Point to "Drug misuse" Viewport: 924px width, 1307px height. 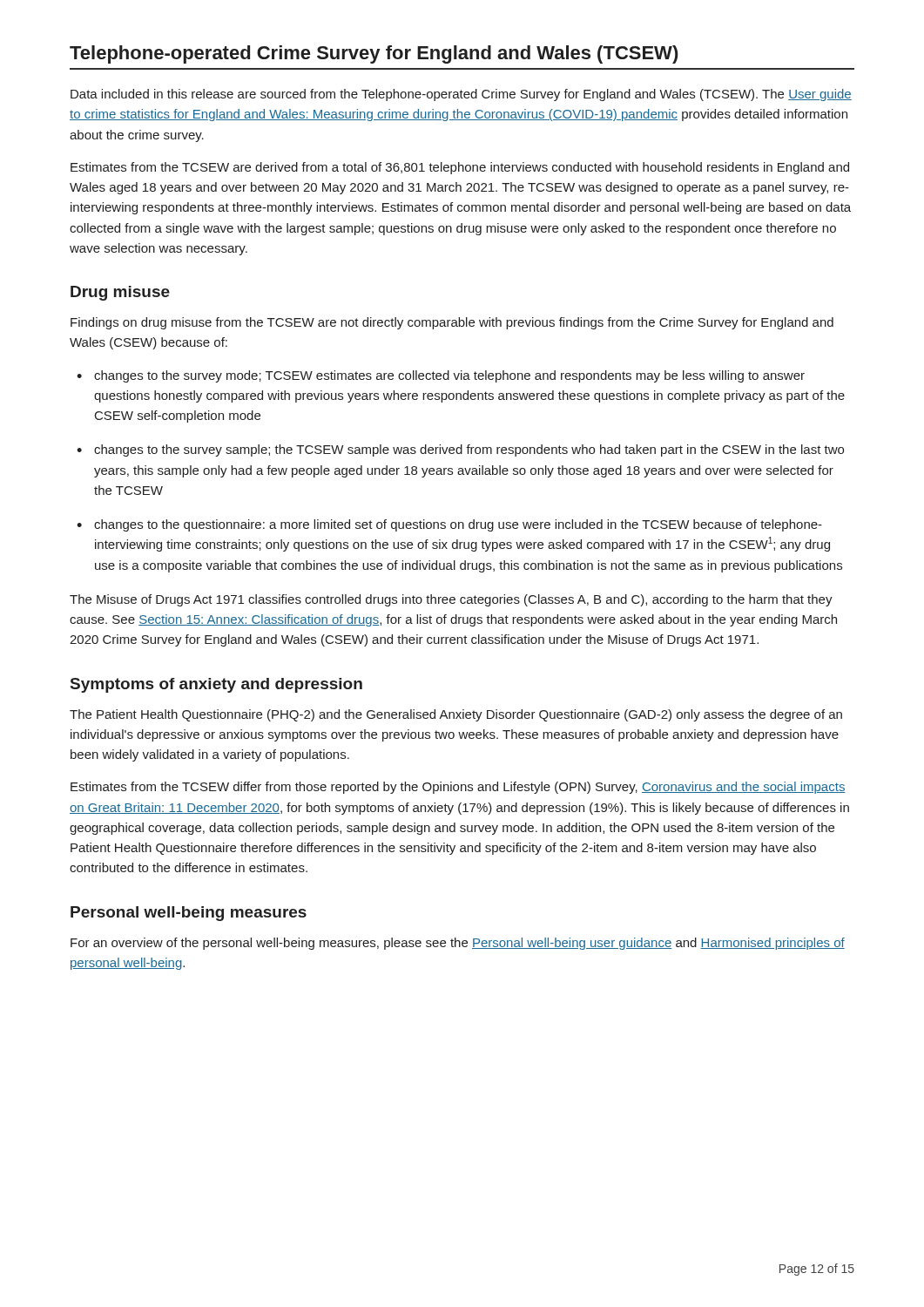120,293
